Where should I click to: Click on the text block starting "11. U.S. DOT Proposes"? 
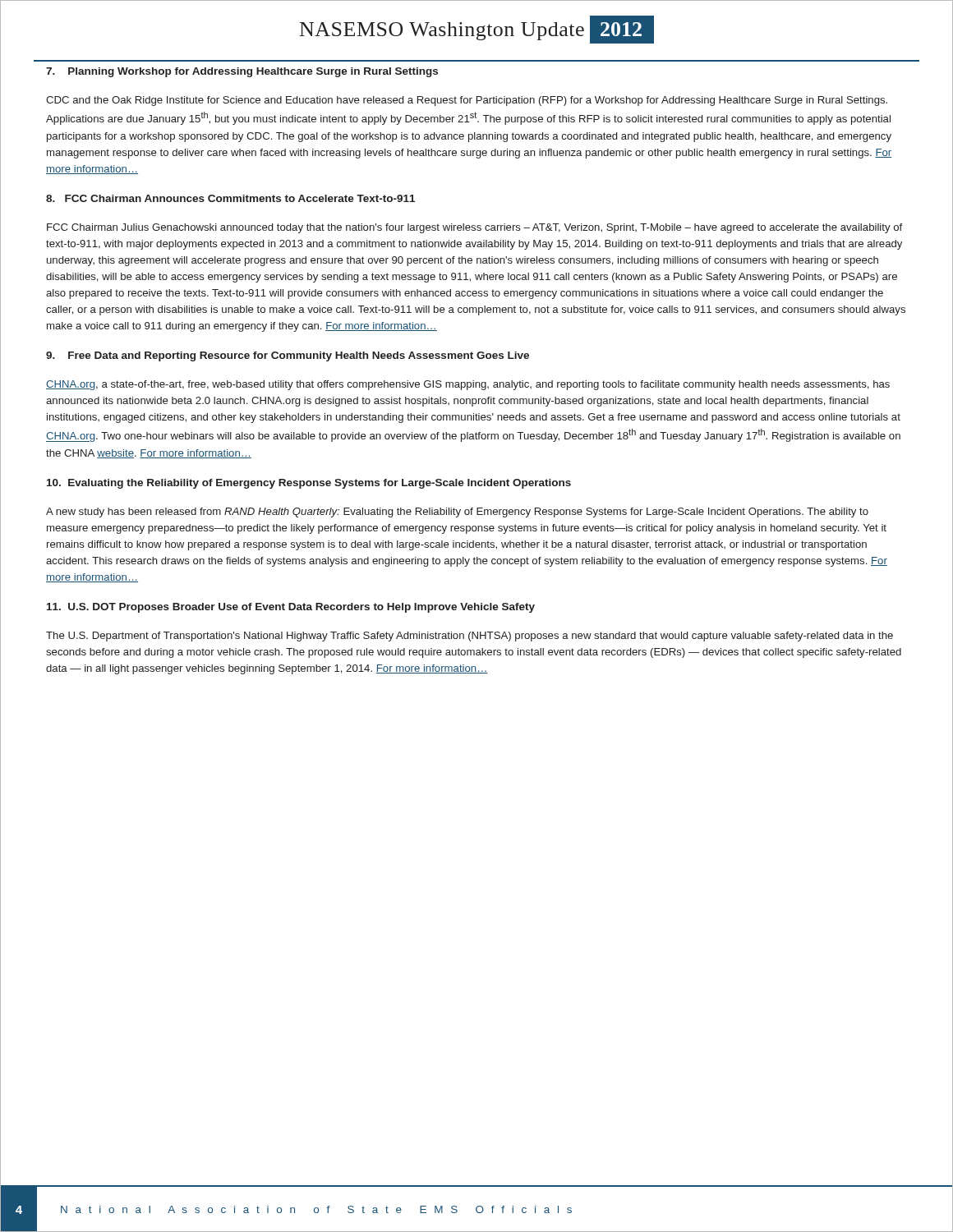point(476,607)
